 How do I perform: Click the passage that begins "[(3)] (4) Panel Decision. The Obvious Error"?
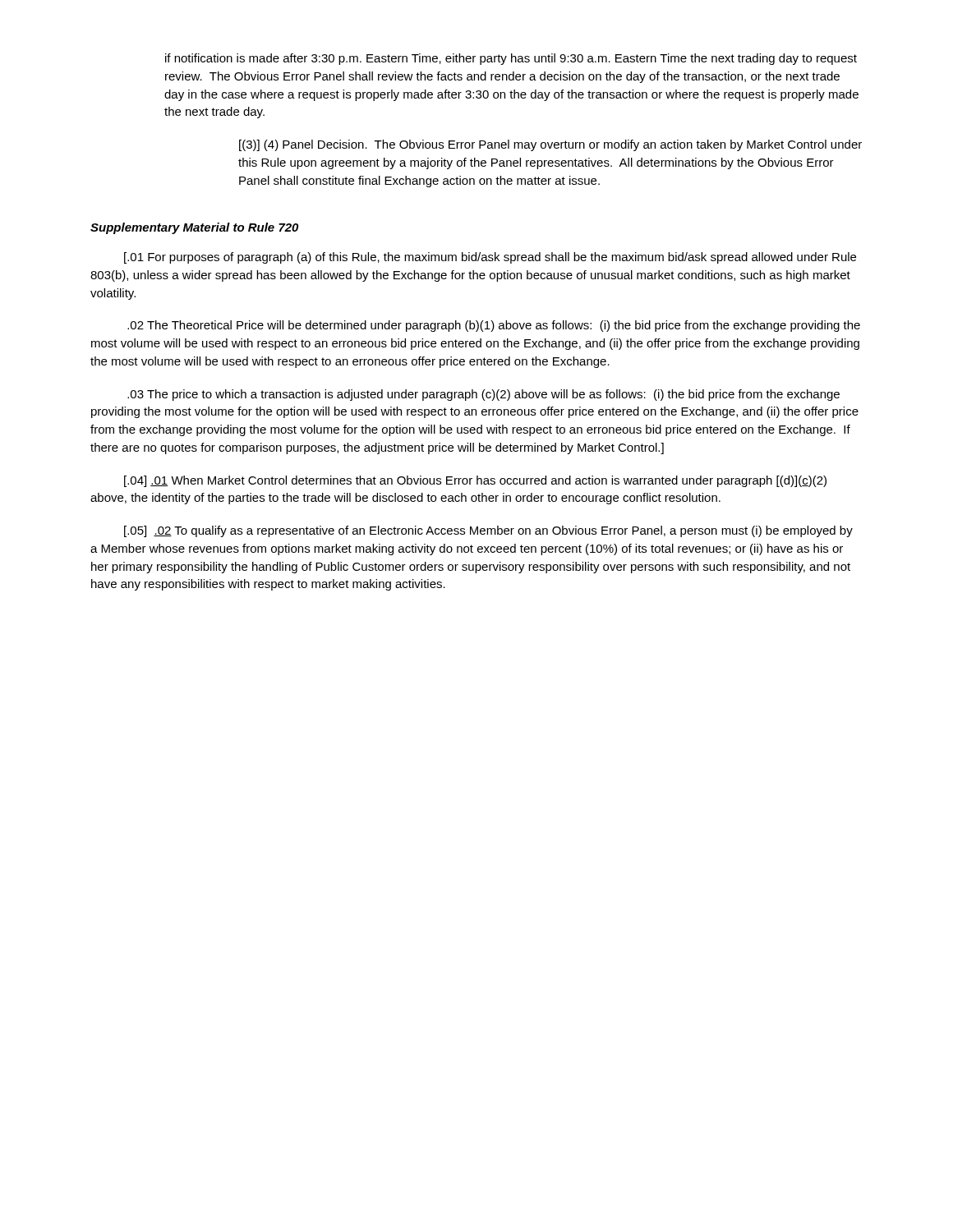(x=550, y=162)
